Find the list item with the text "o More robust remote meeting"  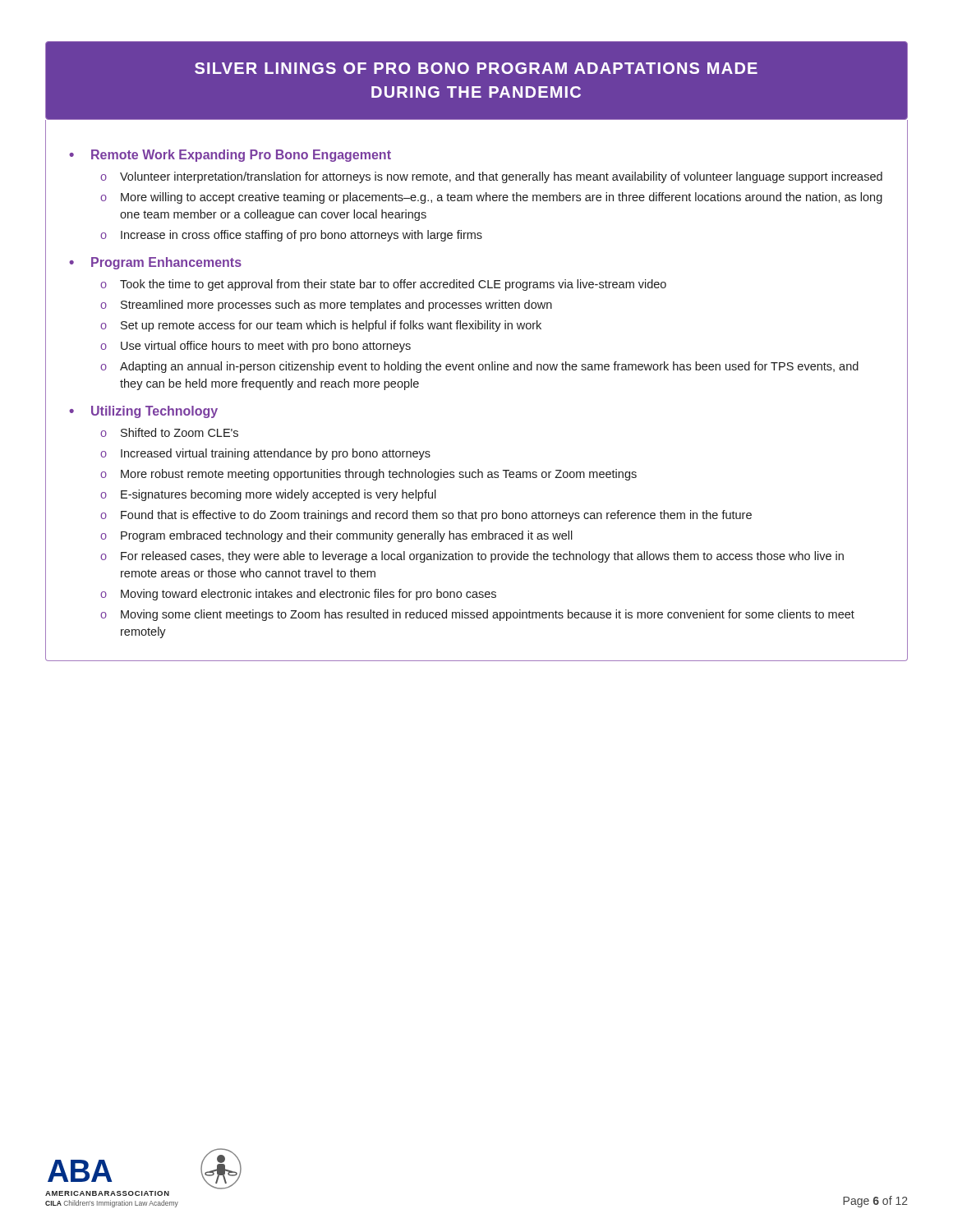[x=492, y=474]
